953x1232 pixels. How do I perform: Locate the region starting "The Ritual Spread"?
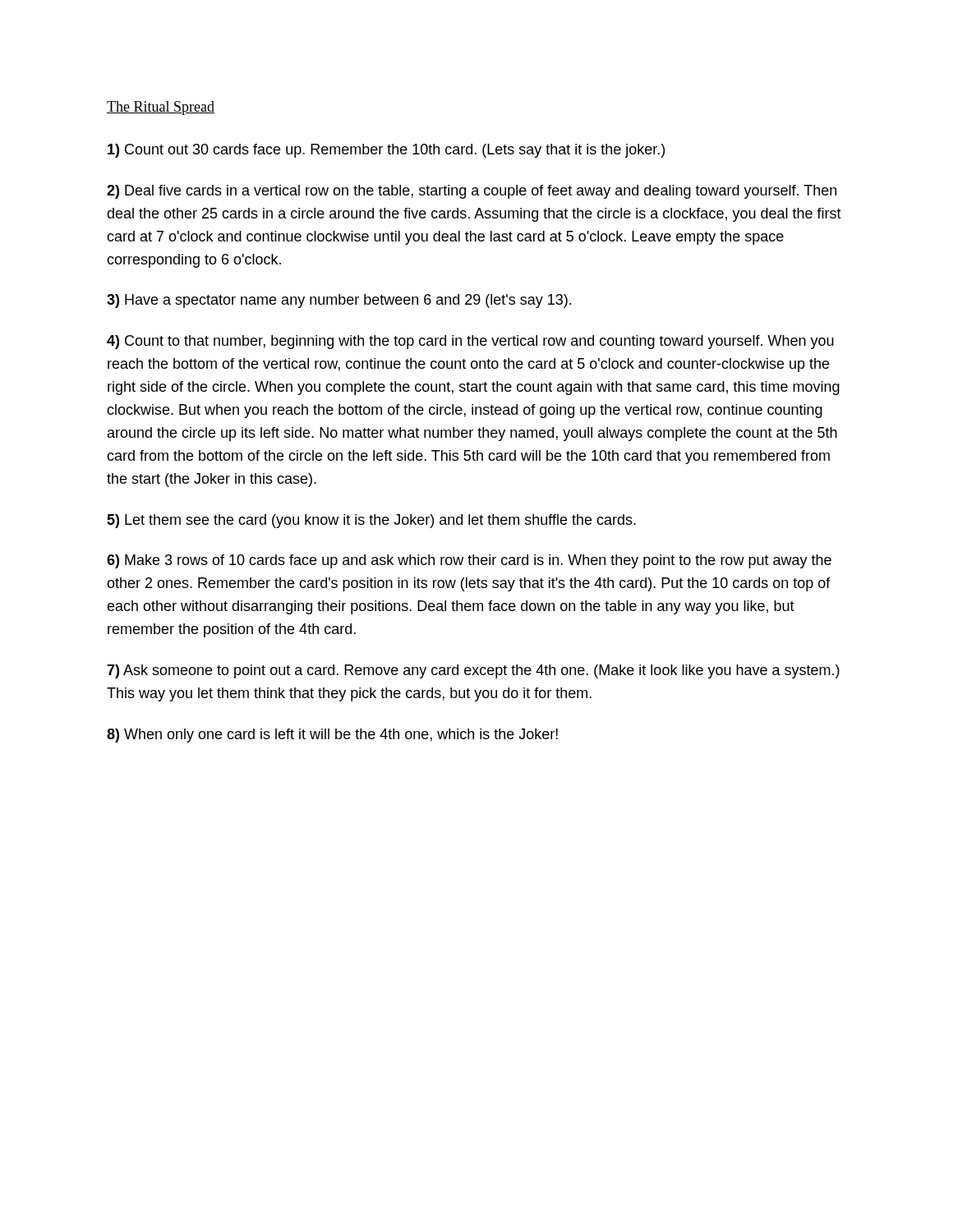pos(161,107)
